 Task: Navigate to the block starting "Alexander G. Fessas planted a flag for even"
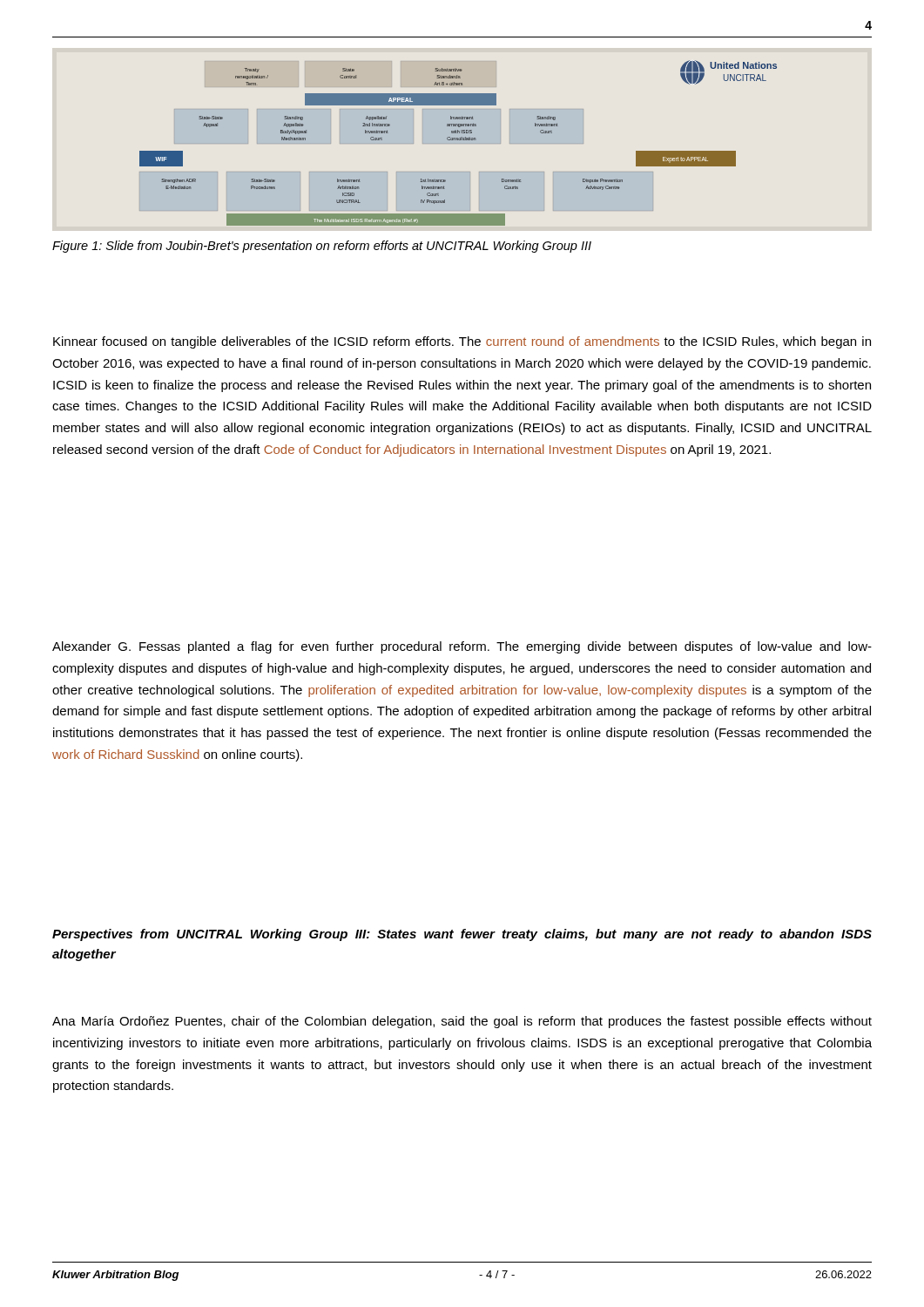462,700
